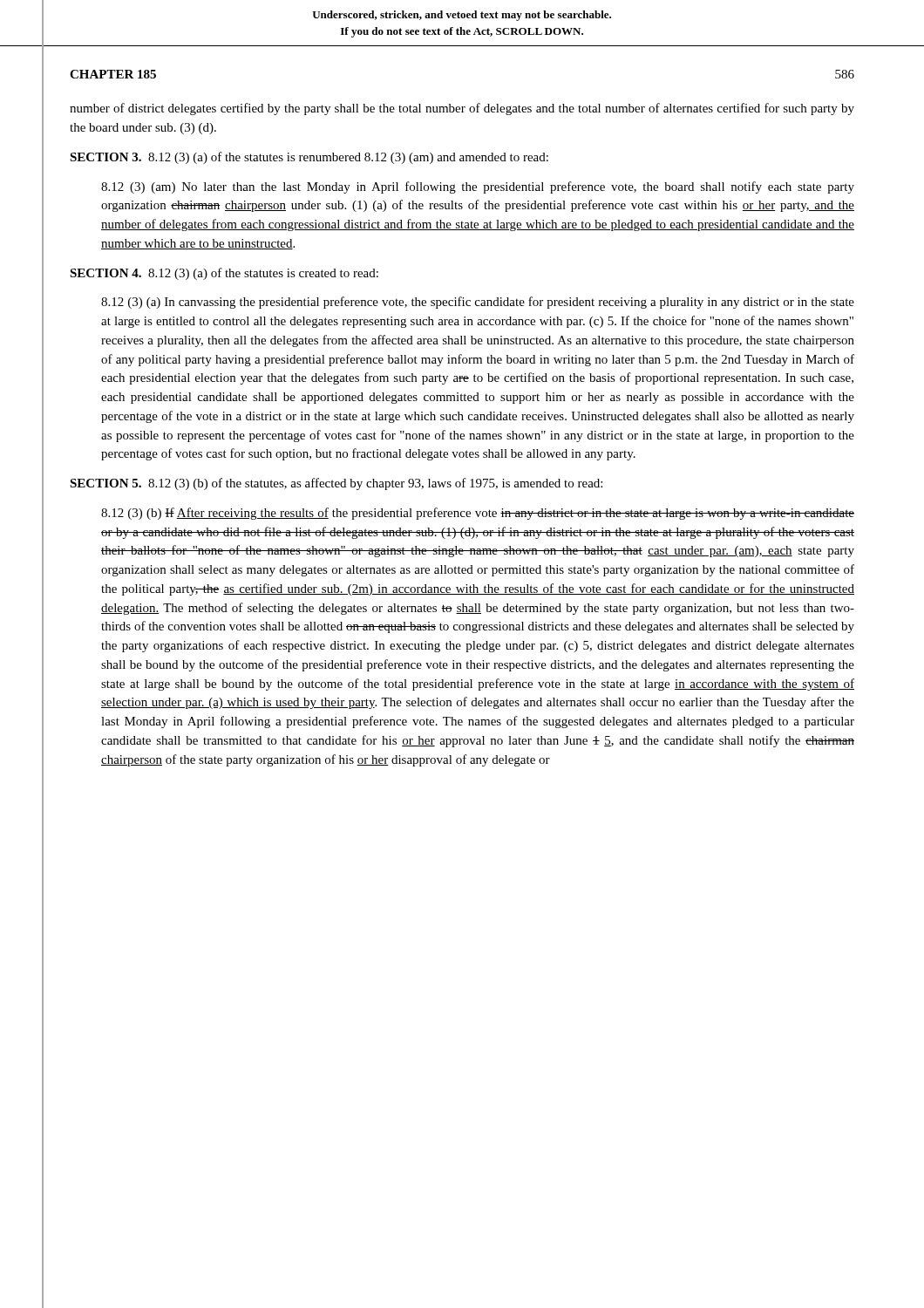Find the block on this page that starts "number of district"
The image size is (924, 1308).
coord(462,119)
